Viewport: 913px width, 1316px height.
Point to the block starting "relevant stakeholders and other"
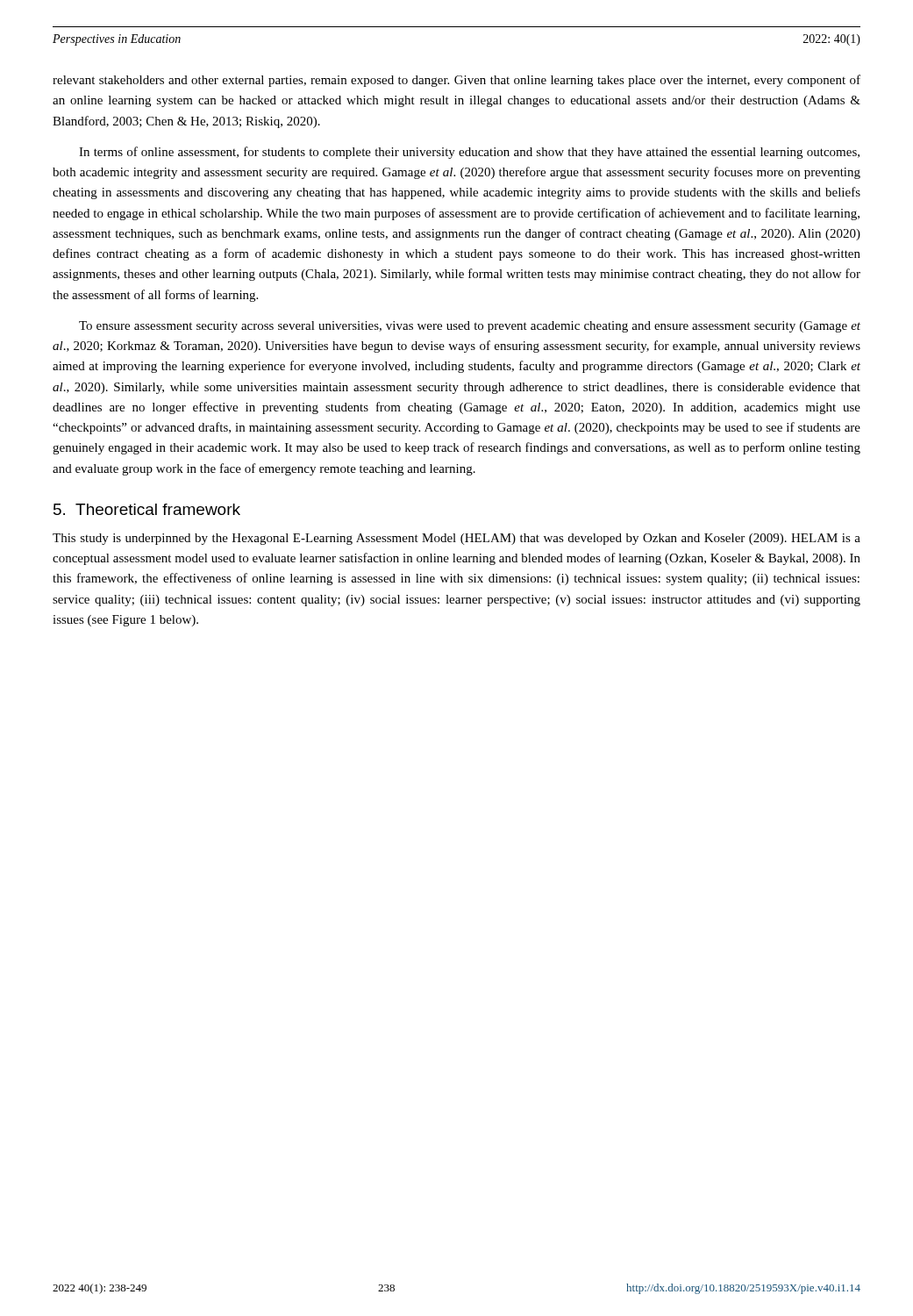point(456,100)
